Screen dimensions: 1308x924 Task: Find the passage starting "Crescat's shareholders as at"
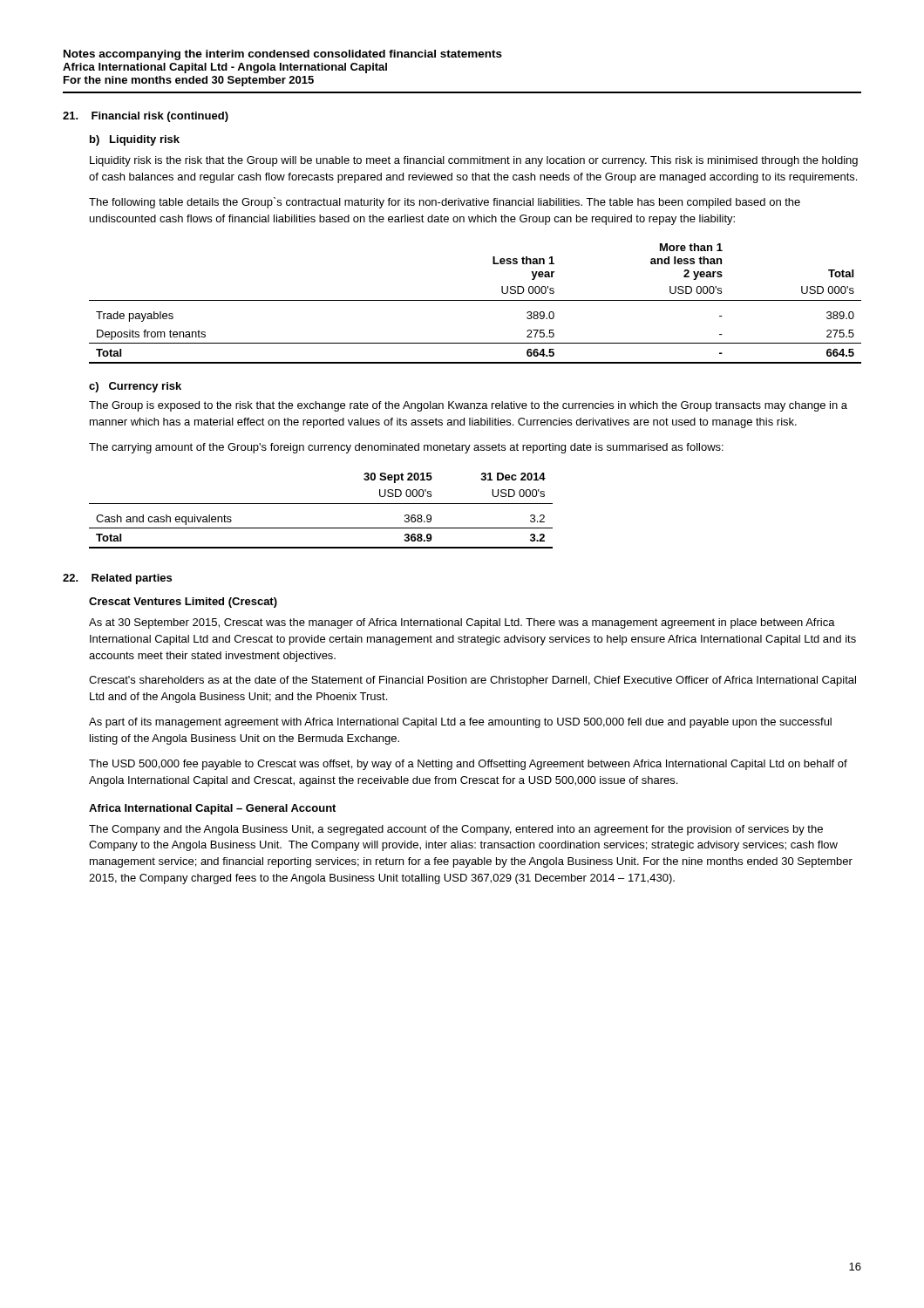coord(473,688)
